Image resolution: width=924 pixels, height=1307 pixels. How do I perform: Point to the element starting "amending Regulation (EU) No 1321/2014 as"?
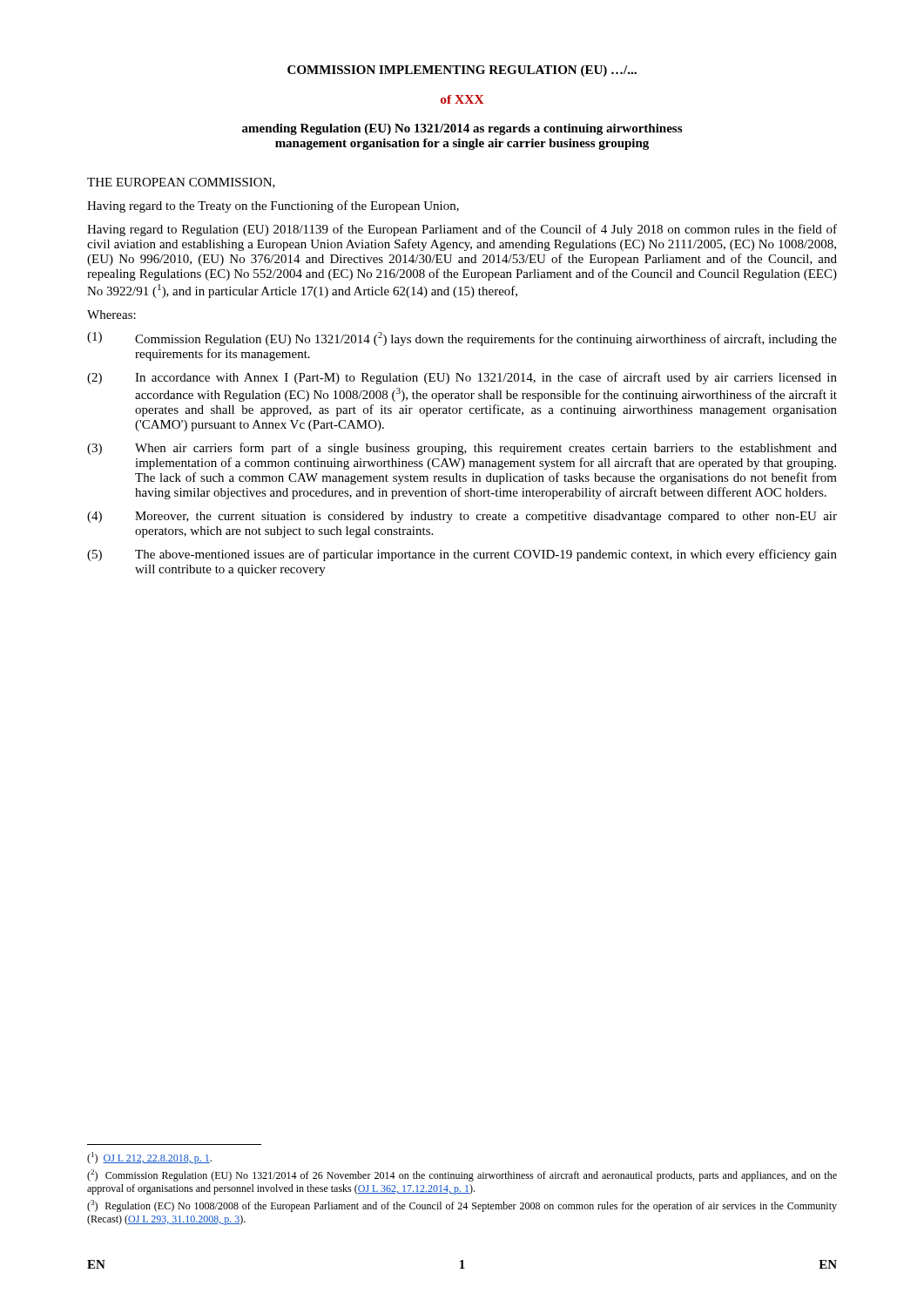[x=462, y=136]
